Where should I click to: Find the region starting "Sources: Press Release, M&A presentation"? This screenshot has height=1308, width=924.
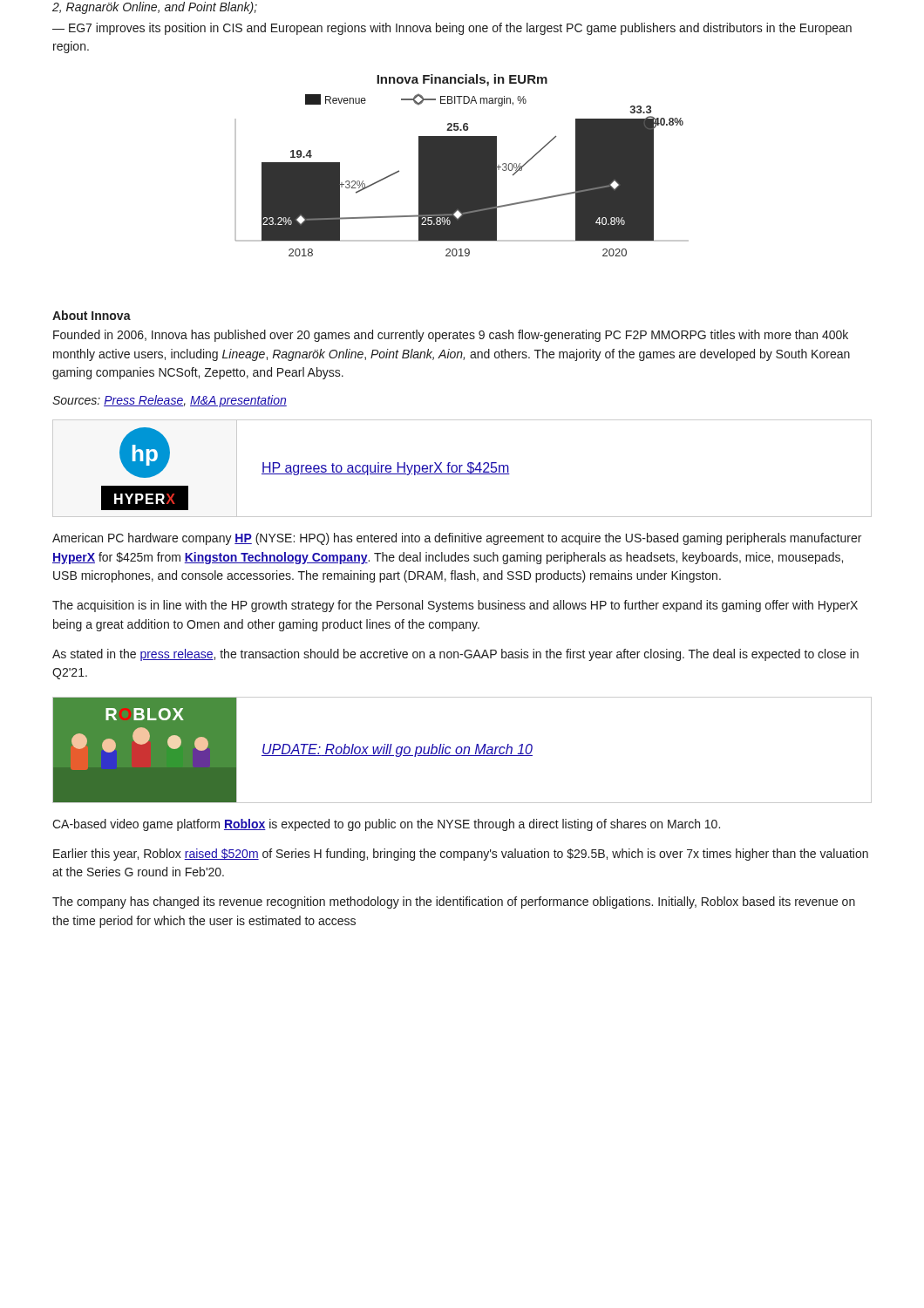coord(170,401)
